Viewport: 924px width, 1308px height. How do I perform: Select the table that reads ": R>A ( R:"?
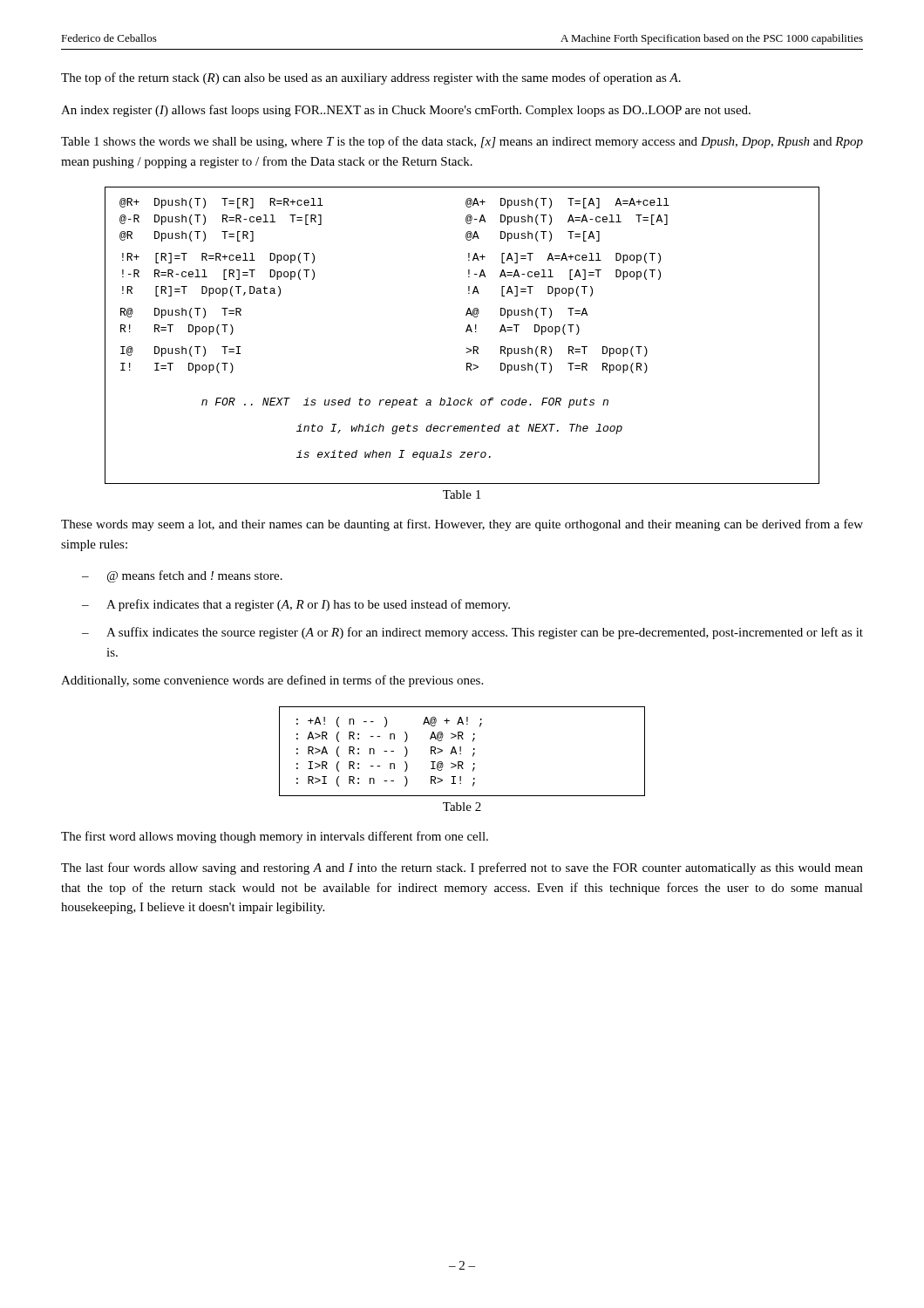(x=462, y=751)
